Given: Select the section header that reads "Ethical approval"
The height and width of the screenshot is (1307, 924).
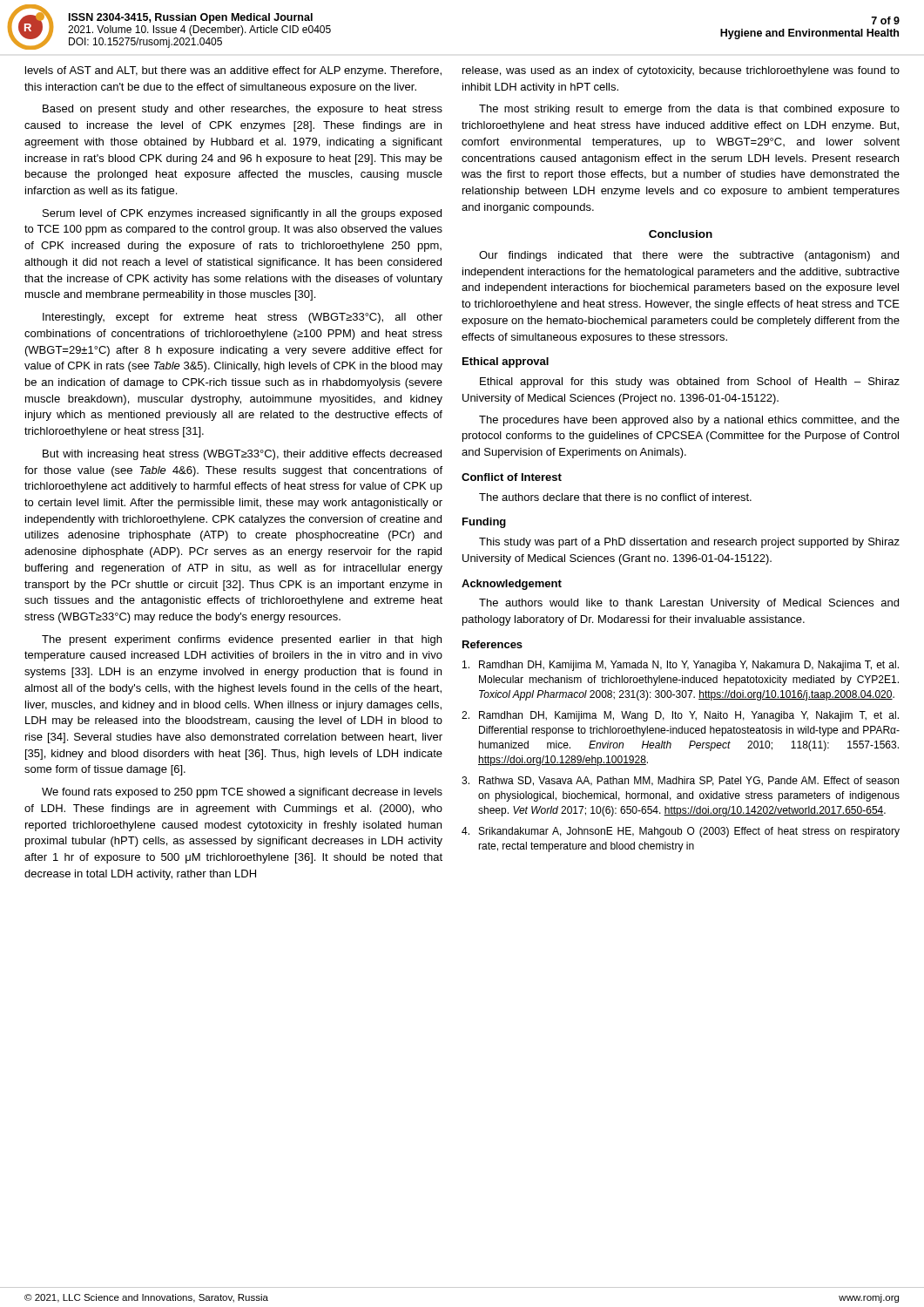Looking at the screenshot, I should click(506, 362).
